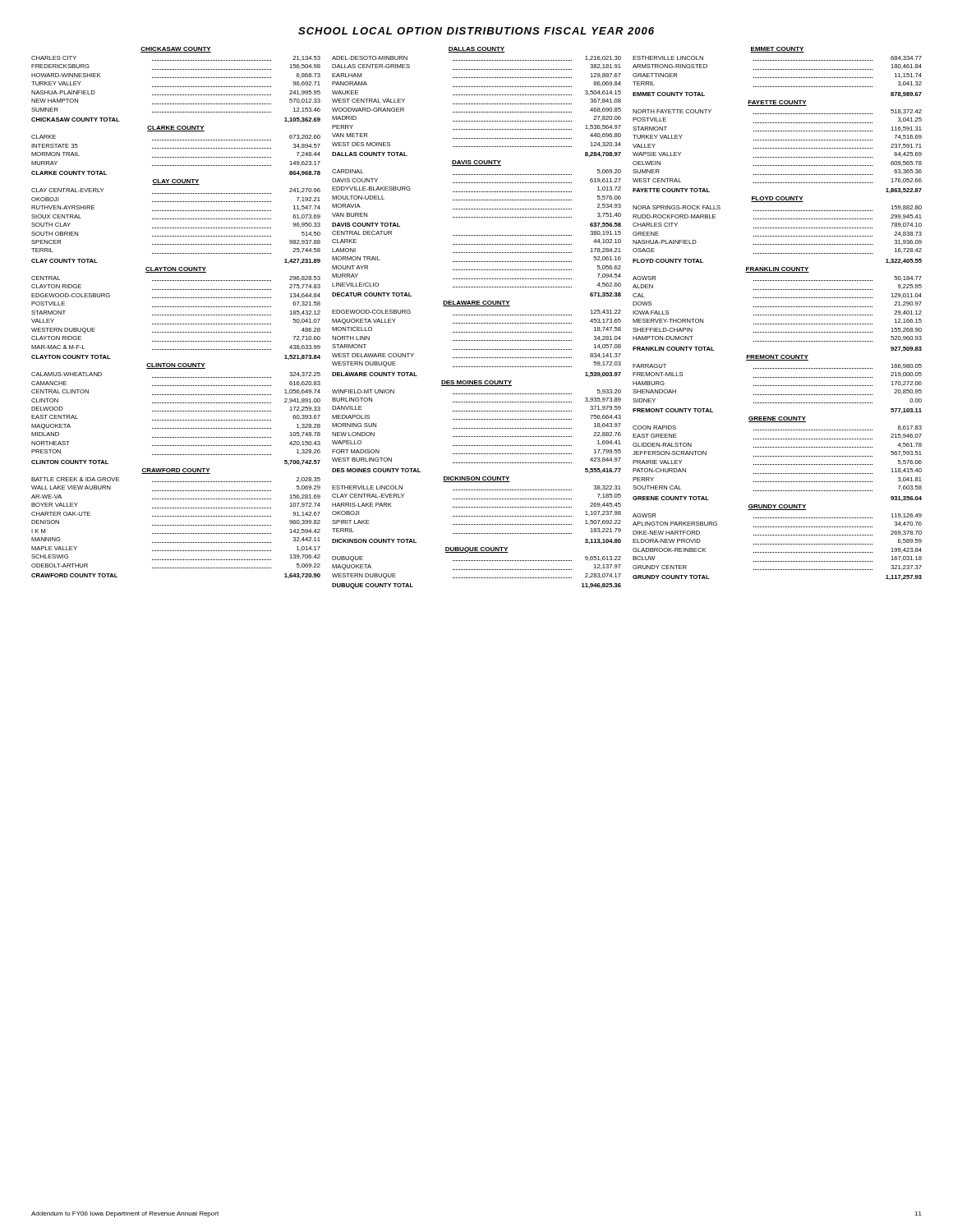Locate the table with the text "CLAYTON COUNTY CENTRAL296,828.53 CLAYTON RIDGE275,774.83"
This screenshot has width=953, height=1232.
(x=176, y=313)
